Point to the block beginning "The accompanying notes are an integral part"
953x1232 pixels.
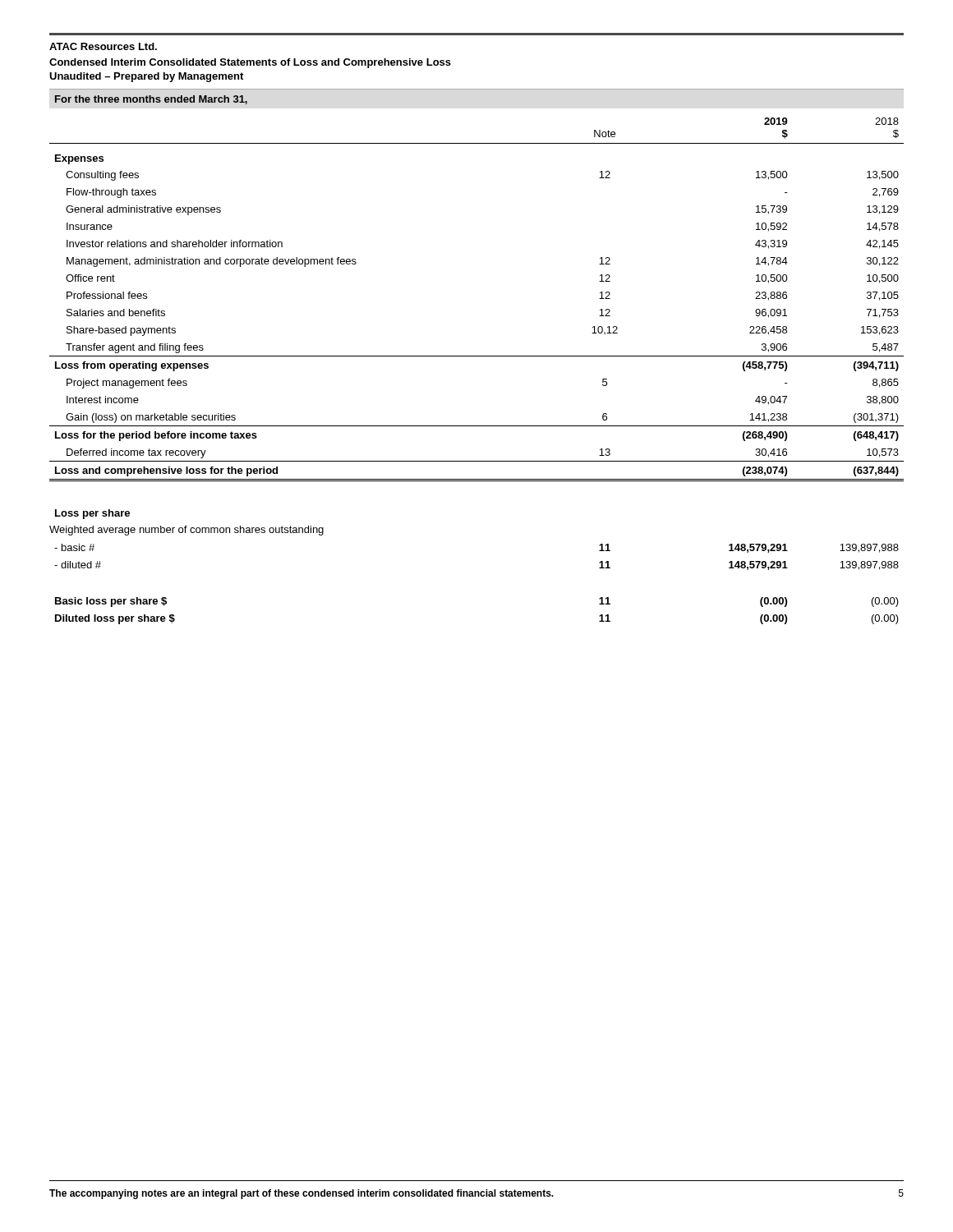[302, 1193]
